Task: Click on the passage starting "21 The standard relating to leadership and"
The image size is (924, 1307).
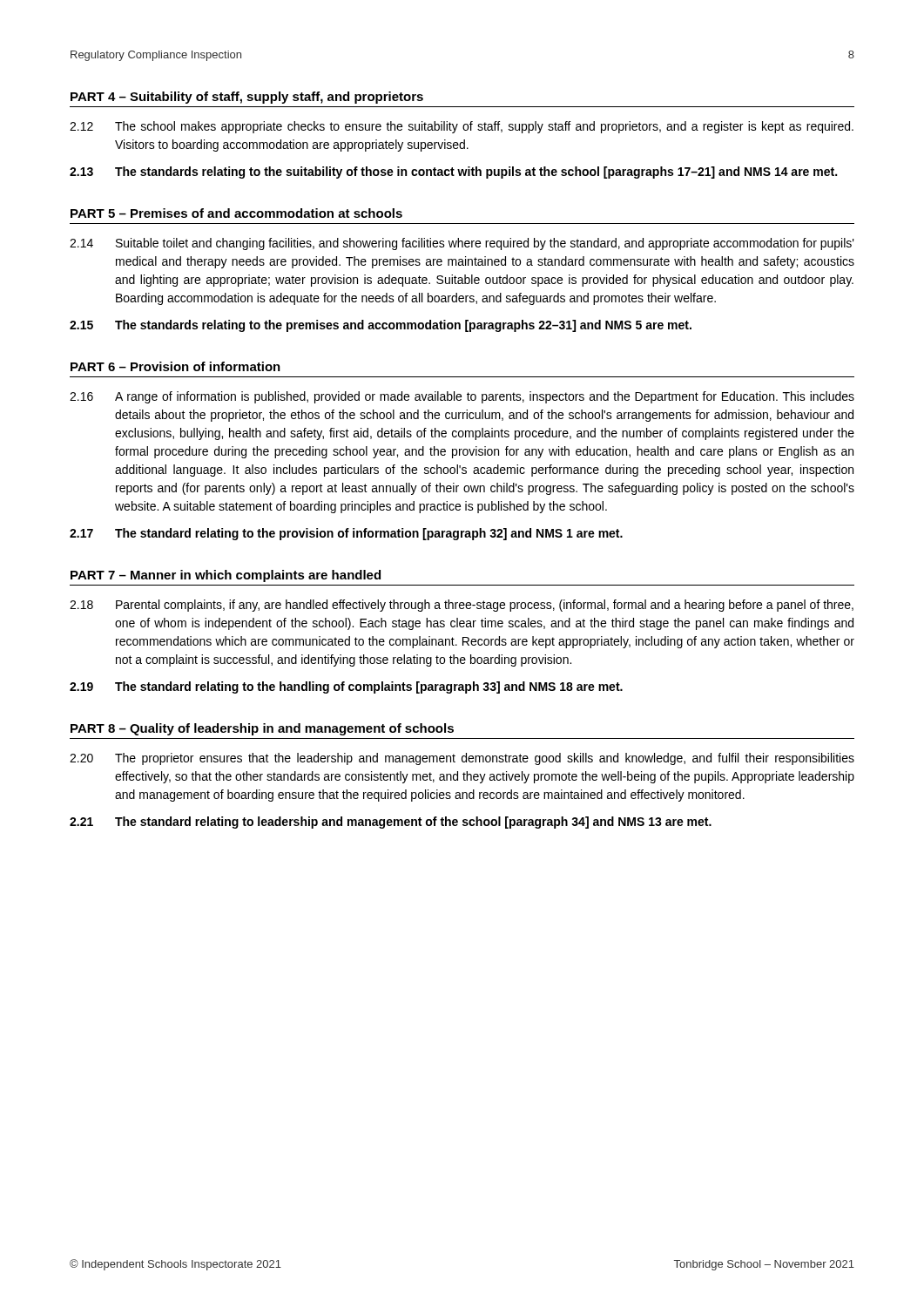Action: 391,822
